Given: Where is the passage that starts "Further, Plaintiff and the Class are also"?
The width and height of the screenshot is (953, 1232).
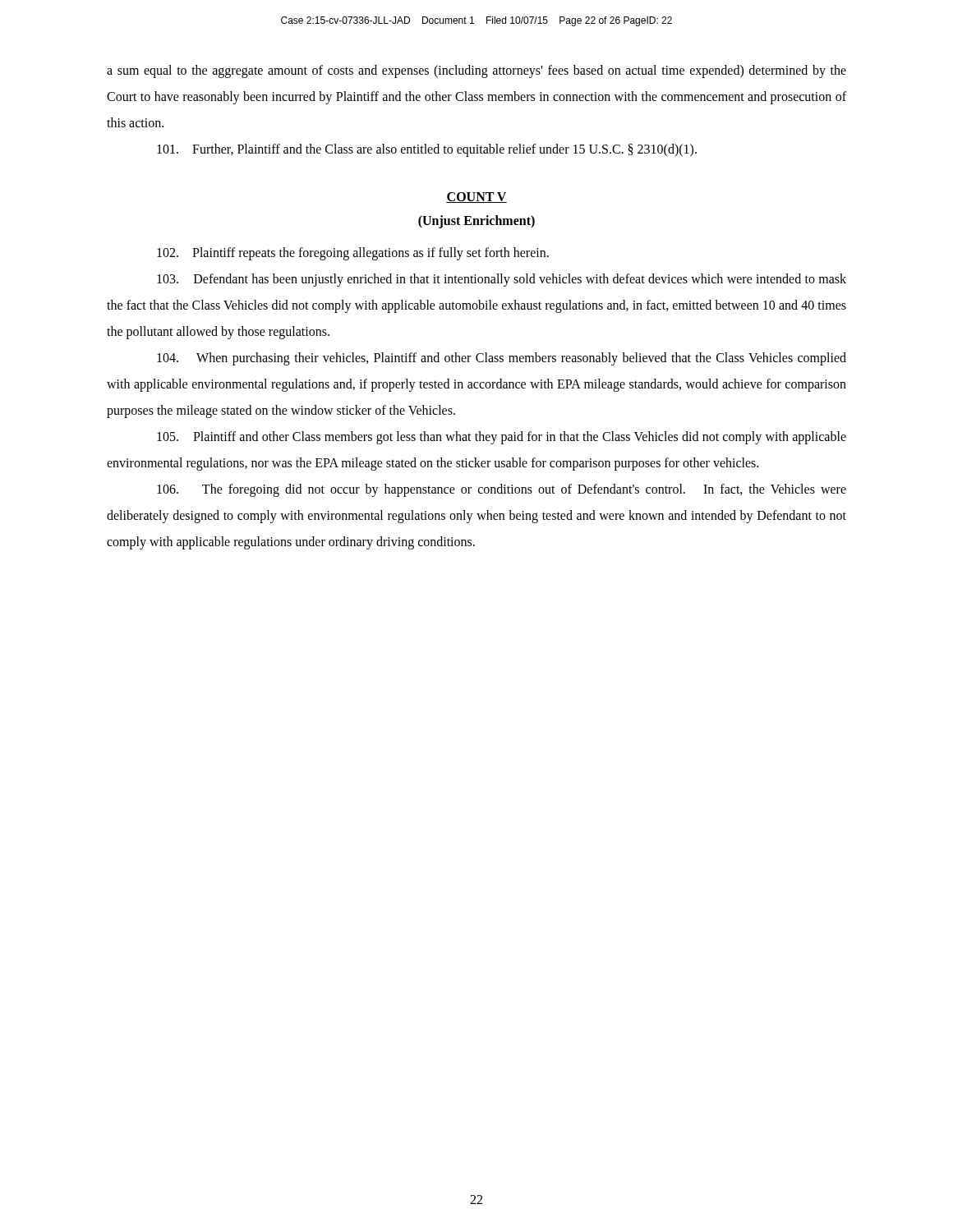Looking at the screenshot, I should [x=427, y=149].
